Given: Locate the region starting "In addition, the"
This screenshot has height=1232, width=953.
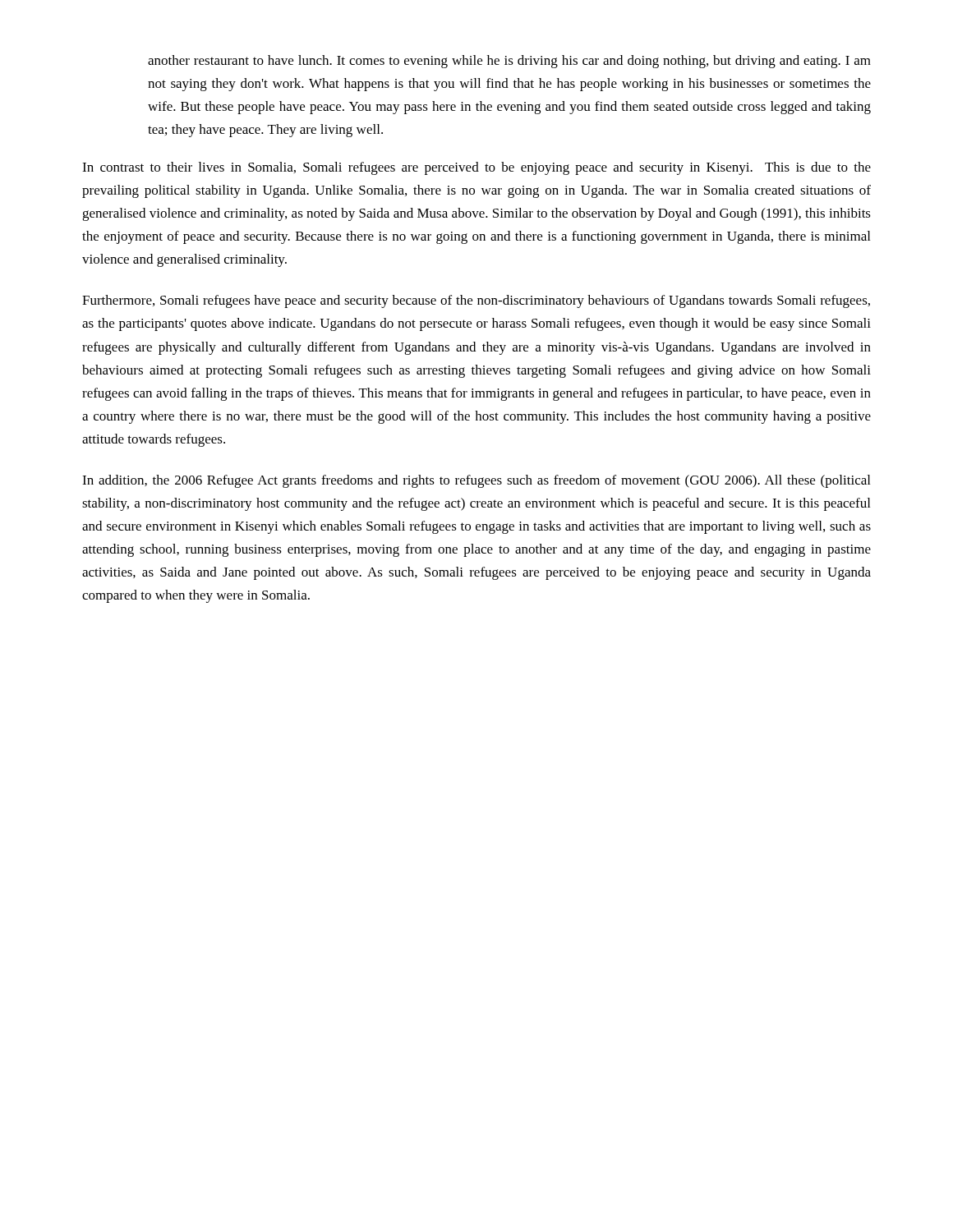Looking at the screenshot, I should click(x=476, y=537).
